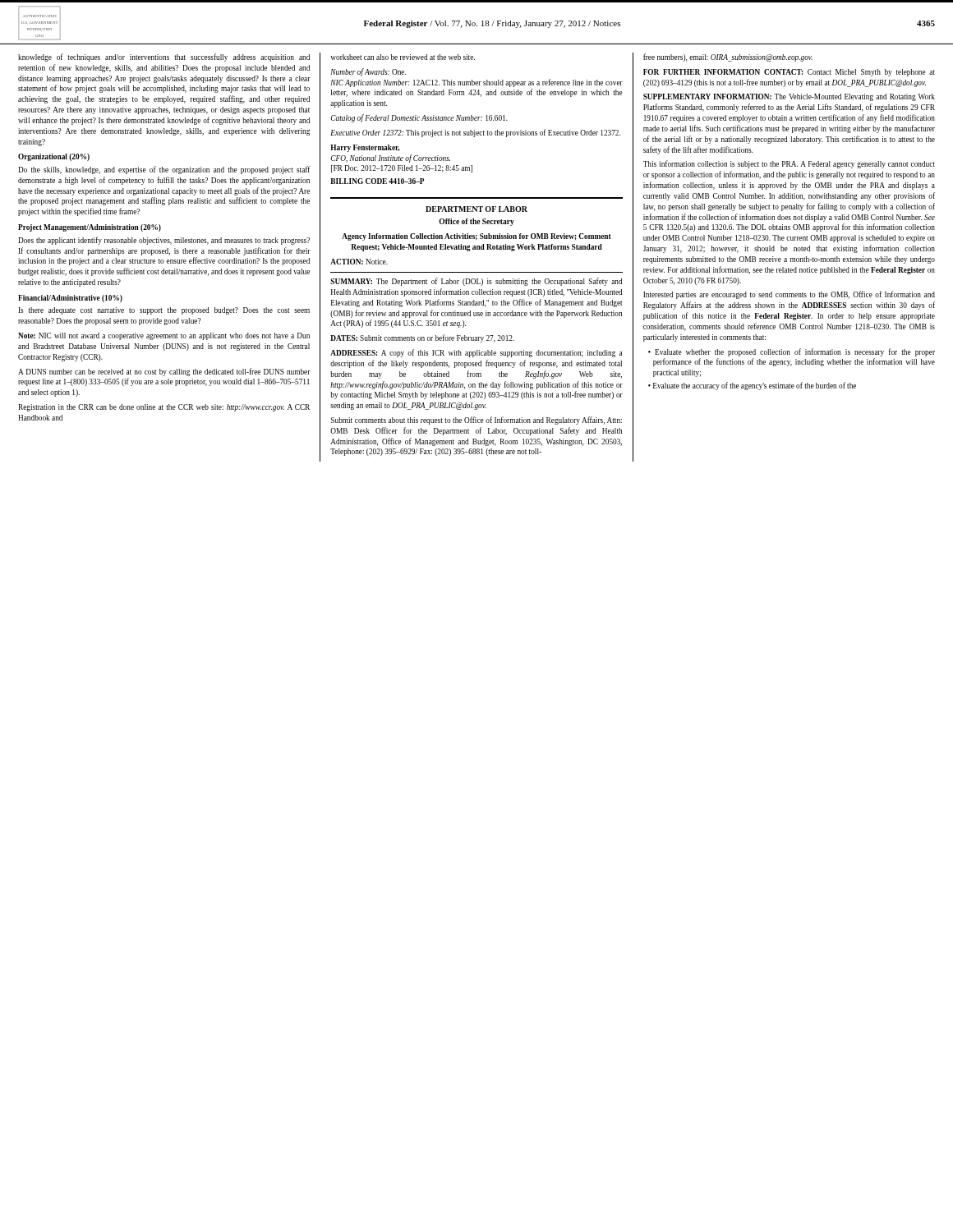Navigate to the text starting "Registration in the CRR"
This screenshot has width=953, height=1232.
[x=164, y=413]
